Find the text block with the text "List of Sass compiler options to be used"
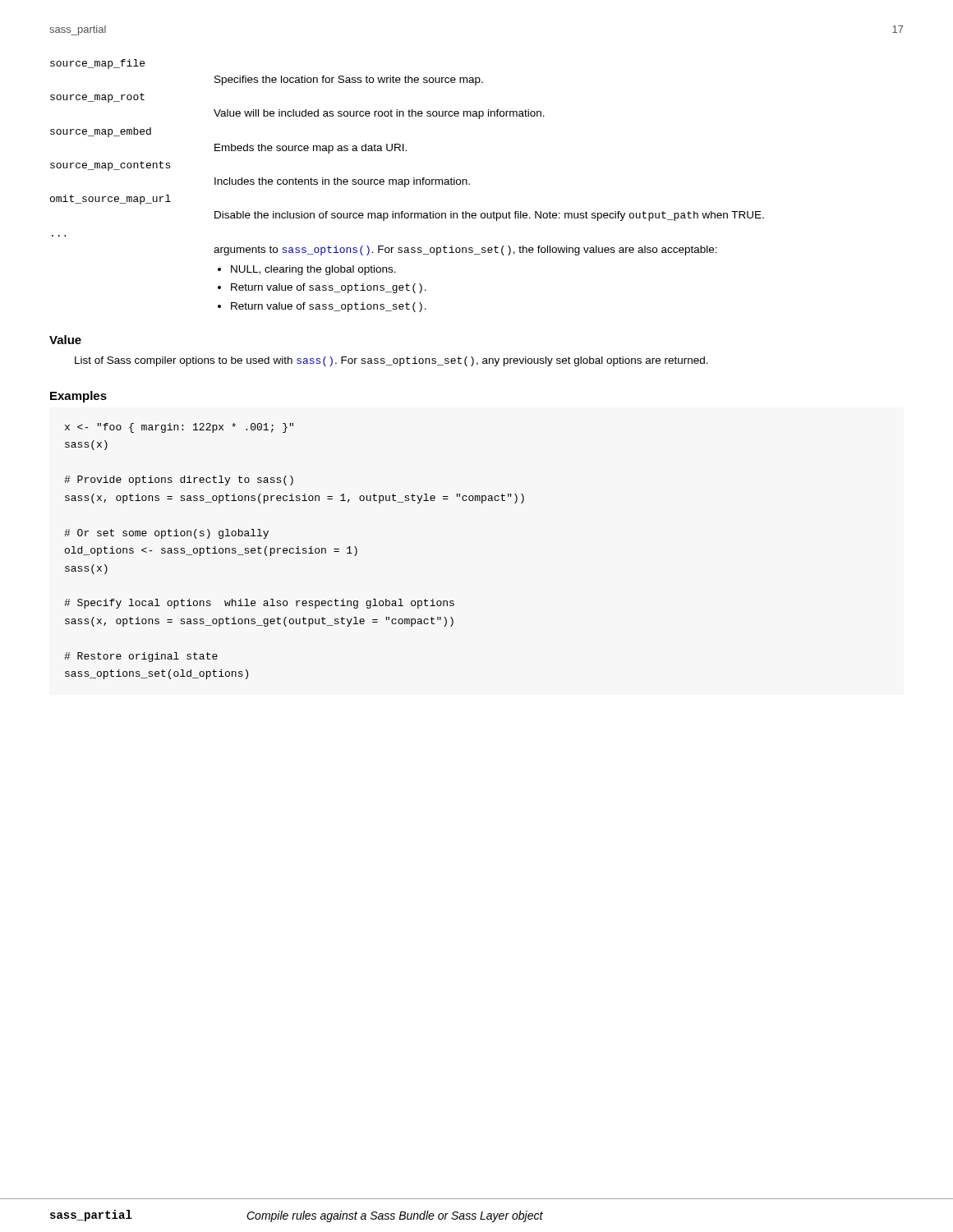The width and height of the screenshot is (953, 1232). (391, 361)
